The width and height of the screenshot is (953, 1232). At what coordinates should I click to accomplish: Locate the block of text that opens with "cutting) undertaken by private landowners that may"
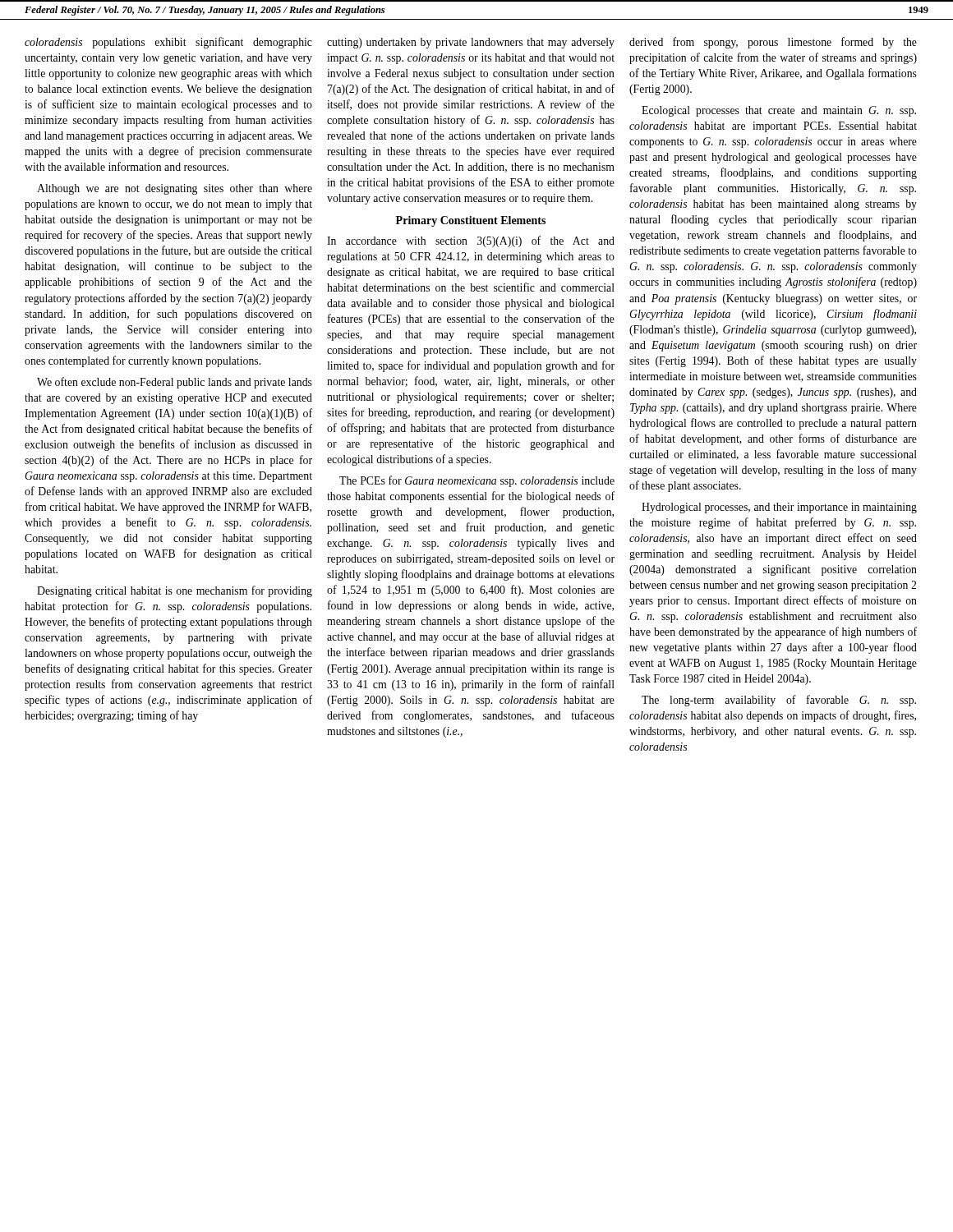coord(471,120)
